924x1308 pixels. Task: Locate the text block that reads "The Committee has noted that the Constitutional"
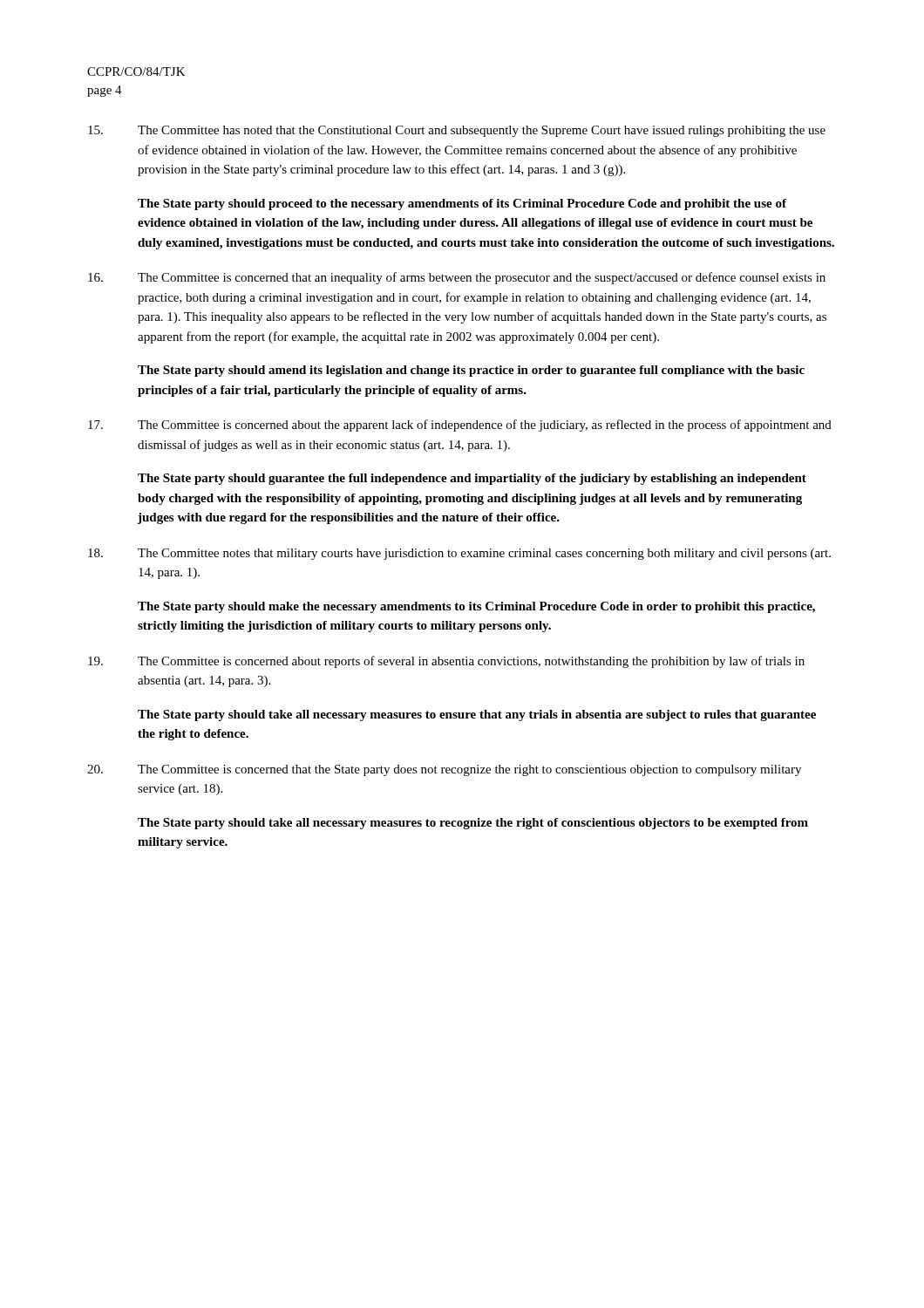point(462,150)
